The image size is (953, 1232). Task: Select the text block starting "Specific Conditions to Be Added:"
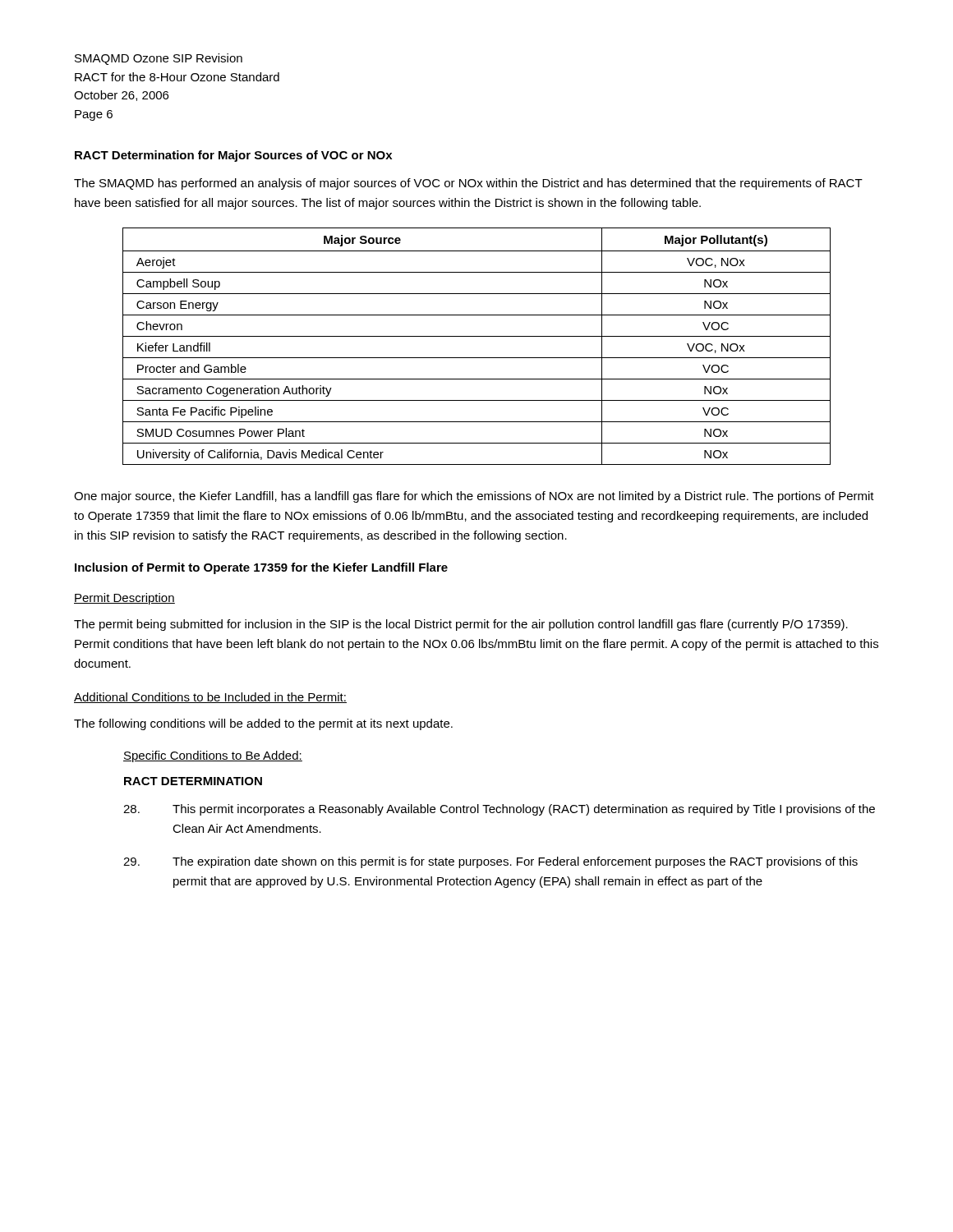pos(213,755)
